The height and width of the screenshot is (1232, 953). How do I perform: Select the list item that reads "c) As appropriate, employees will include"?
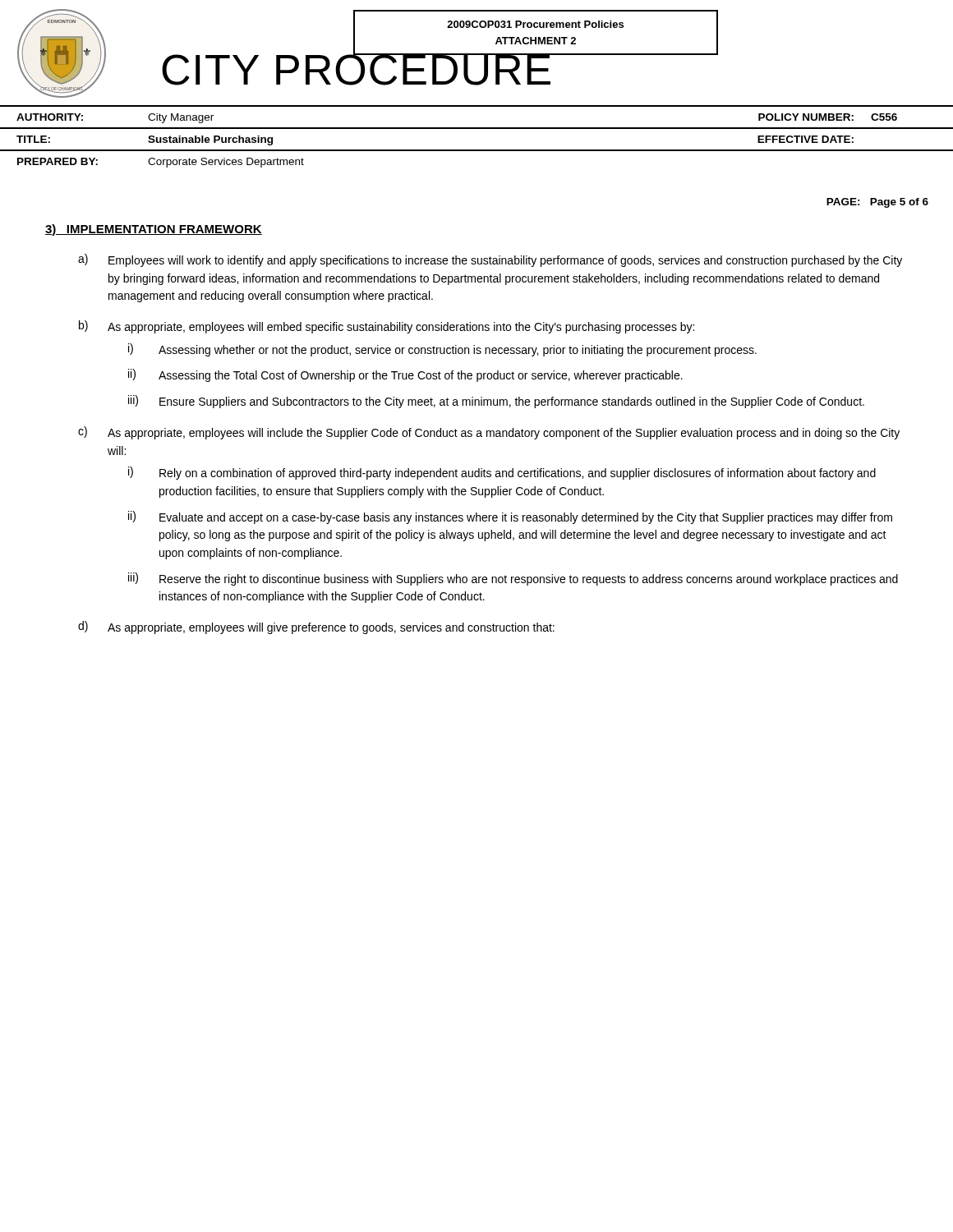[493, 442]
